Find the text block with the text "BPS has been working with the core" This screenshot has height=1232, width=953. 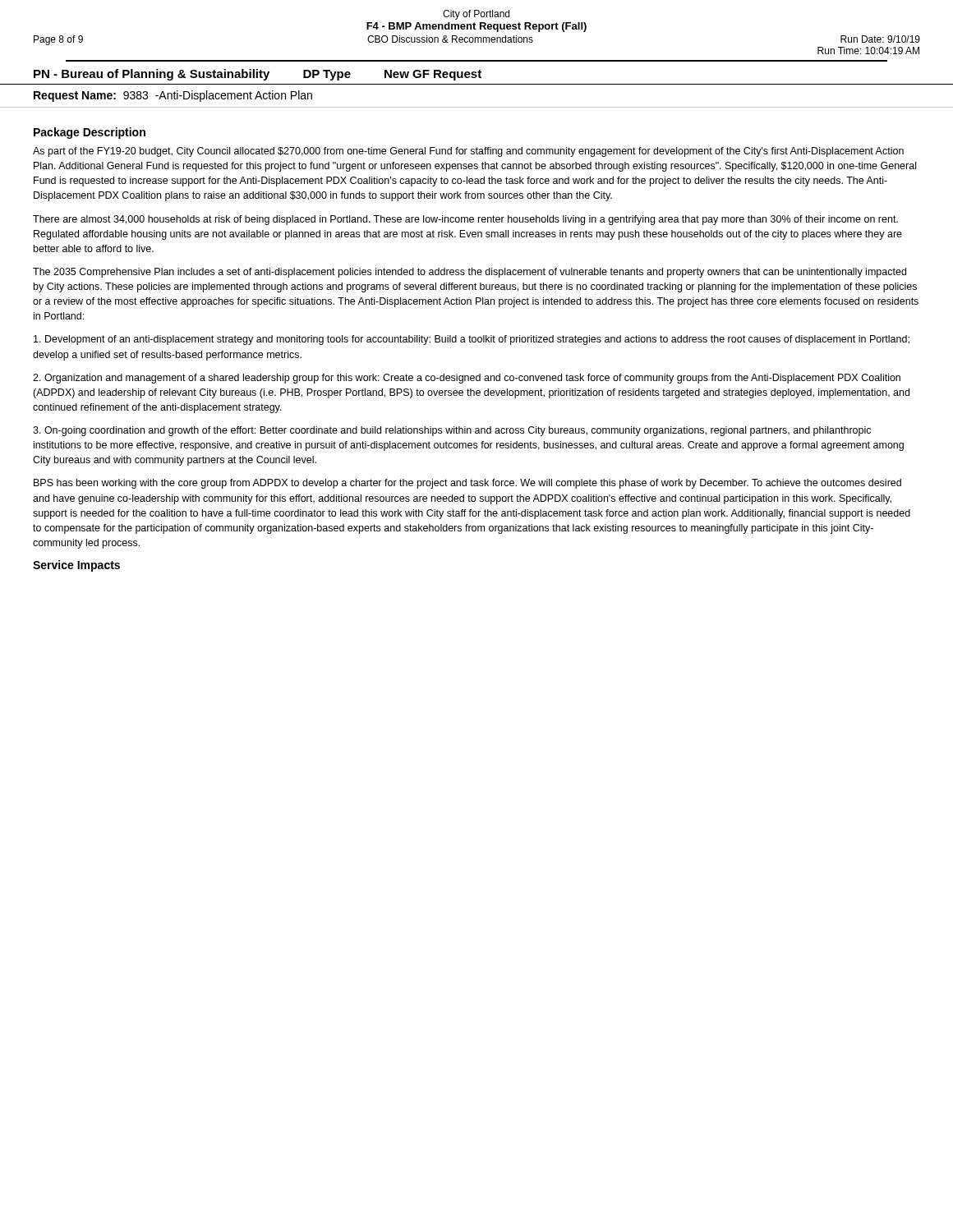point(472,513)
